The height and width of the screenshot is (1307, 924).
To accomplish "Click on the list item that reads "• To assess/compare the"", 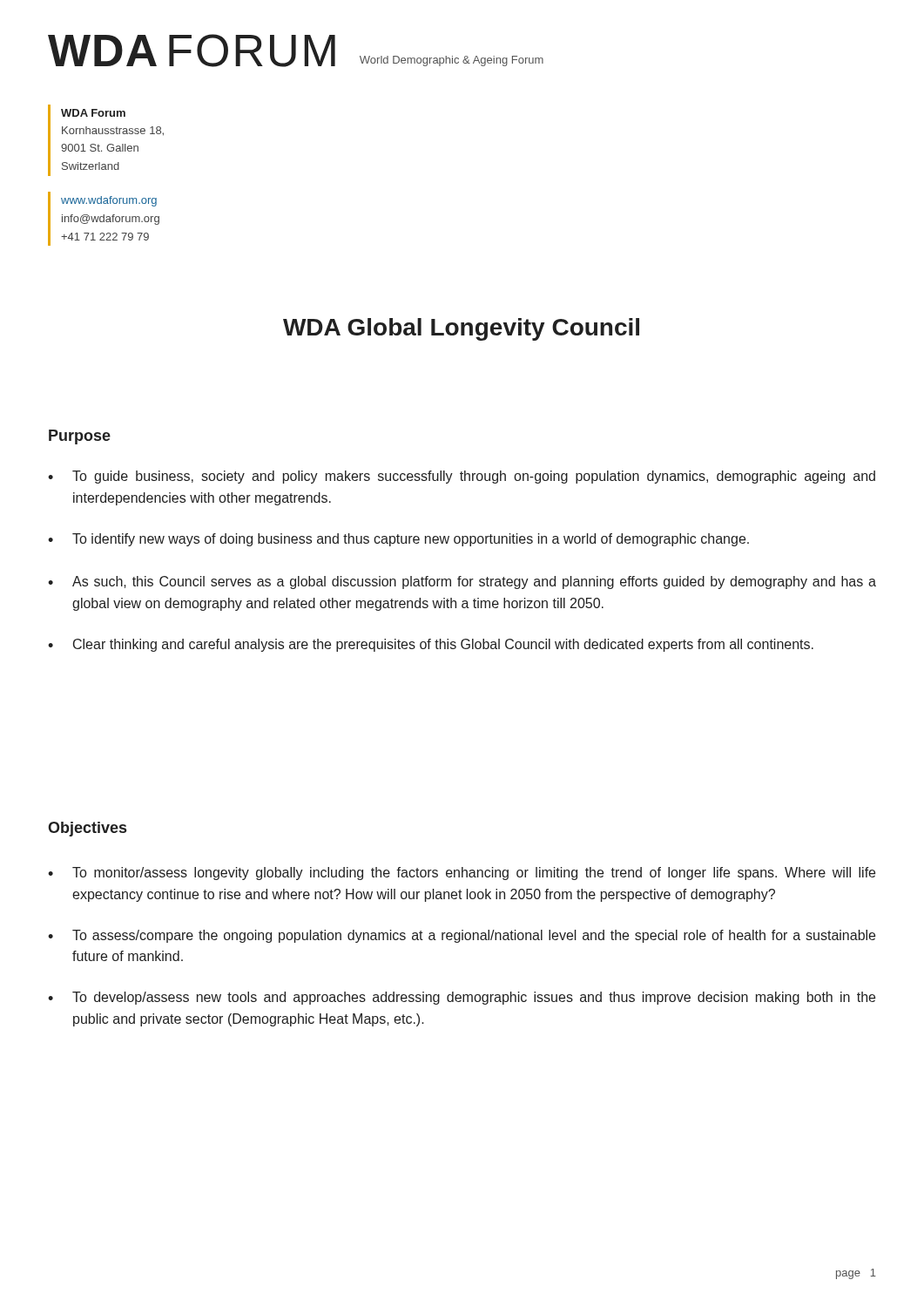I will point(462,947).
